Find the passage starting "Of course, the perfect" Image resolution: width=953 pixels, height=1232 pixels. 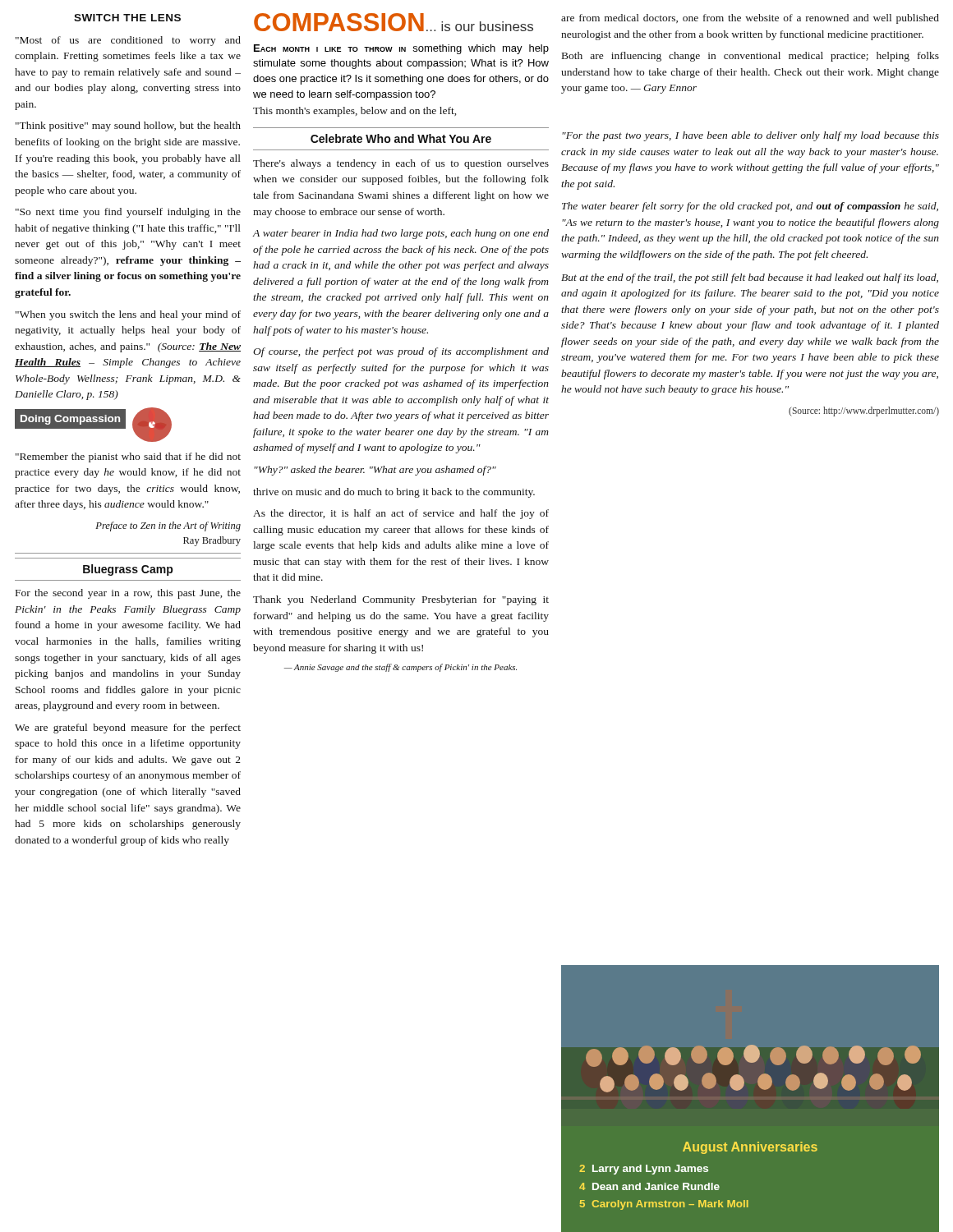coord(401,400)
